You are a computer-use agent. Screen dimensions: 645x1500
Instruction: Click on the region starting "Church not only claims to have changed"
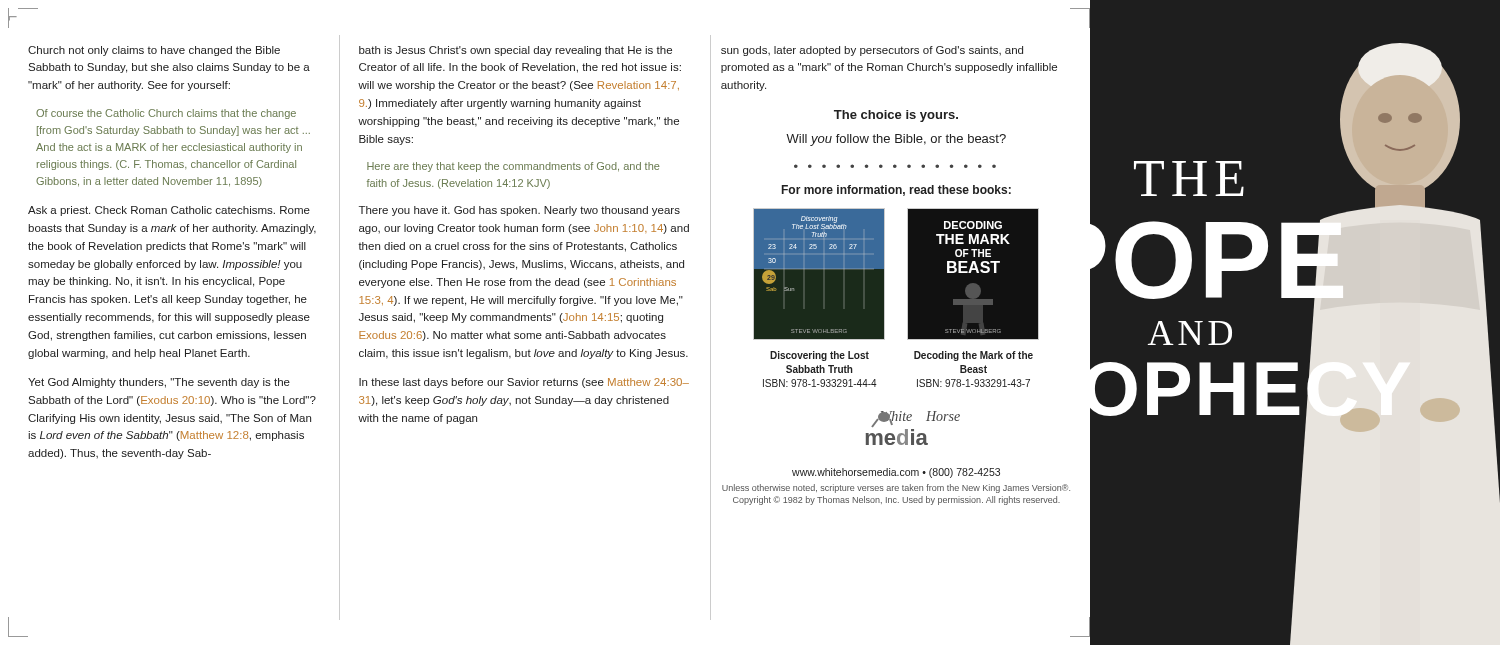coord(175,252)
